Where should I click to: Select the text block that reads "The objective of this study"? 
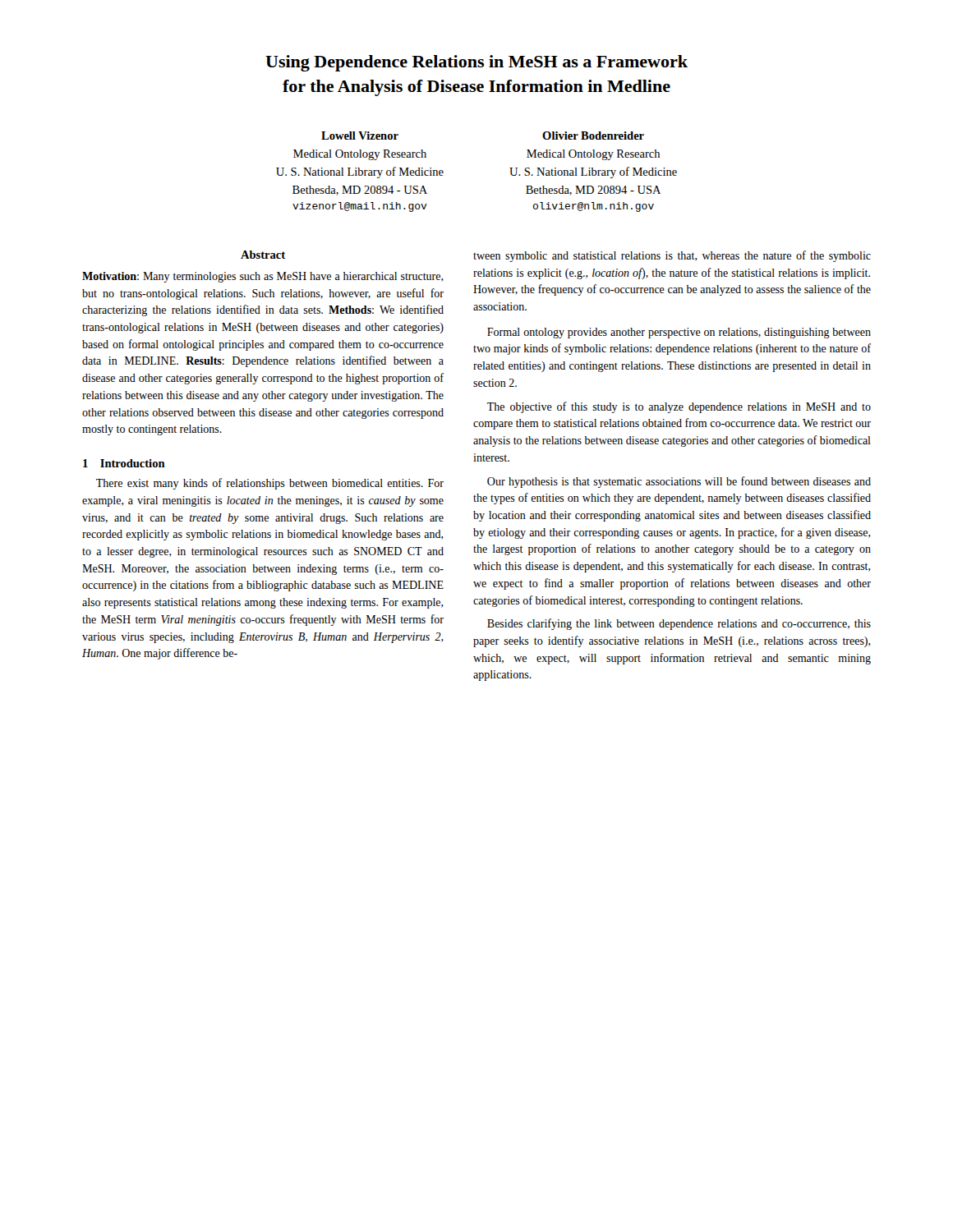pyautogui.click(x=672, y=432)
